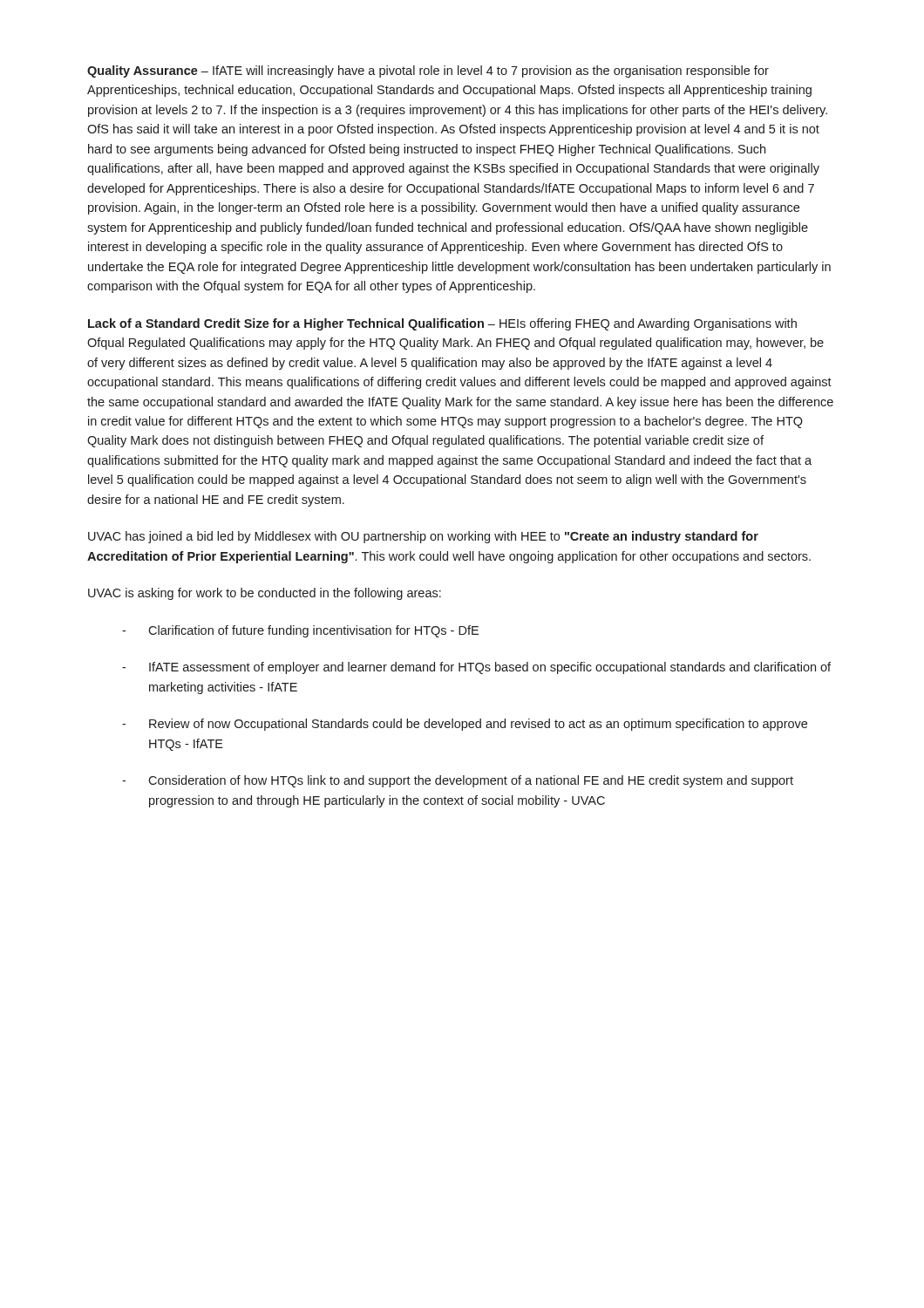Screen dimensions: 1308x924
Task: Select the region starting "UVAC is asking for work"
Action: pyautogui.click(x=264, y=593)
